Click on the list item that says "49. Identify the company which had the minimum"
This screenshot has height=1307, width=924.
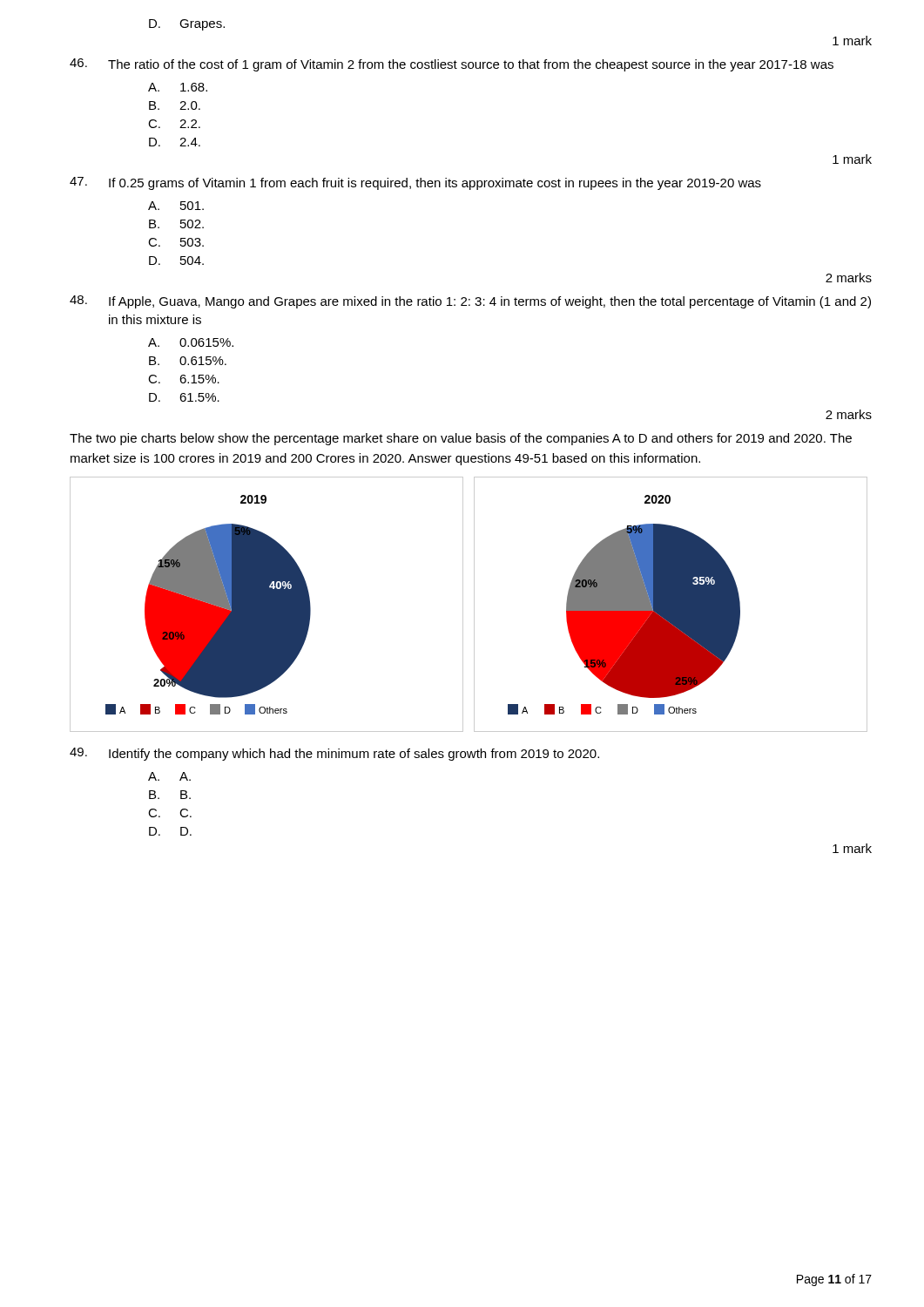click(x=471, y=754)
